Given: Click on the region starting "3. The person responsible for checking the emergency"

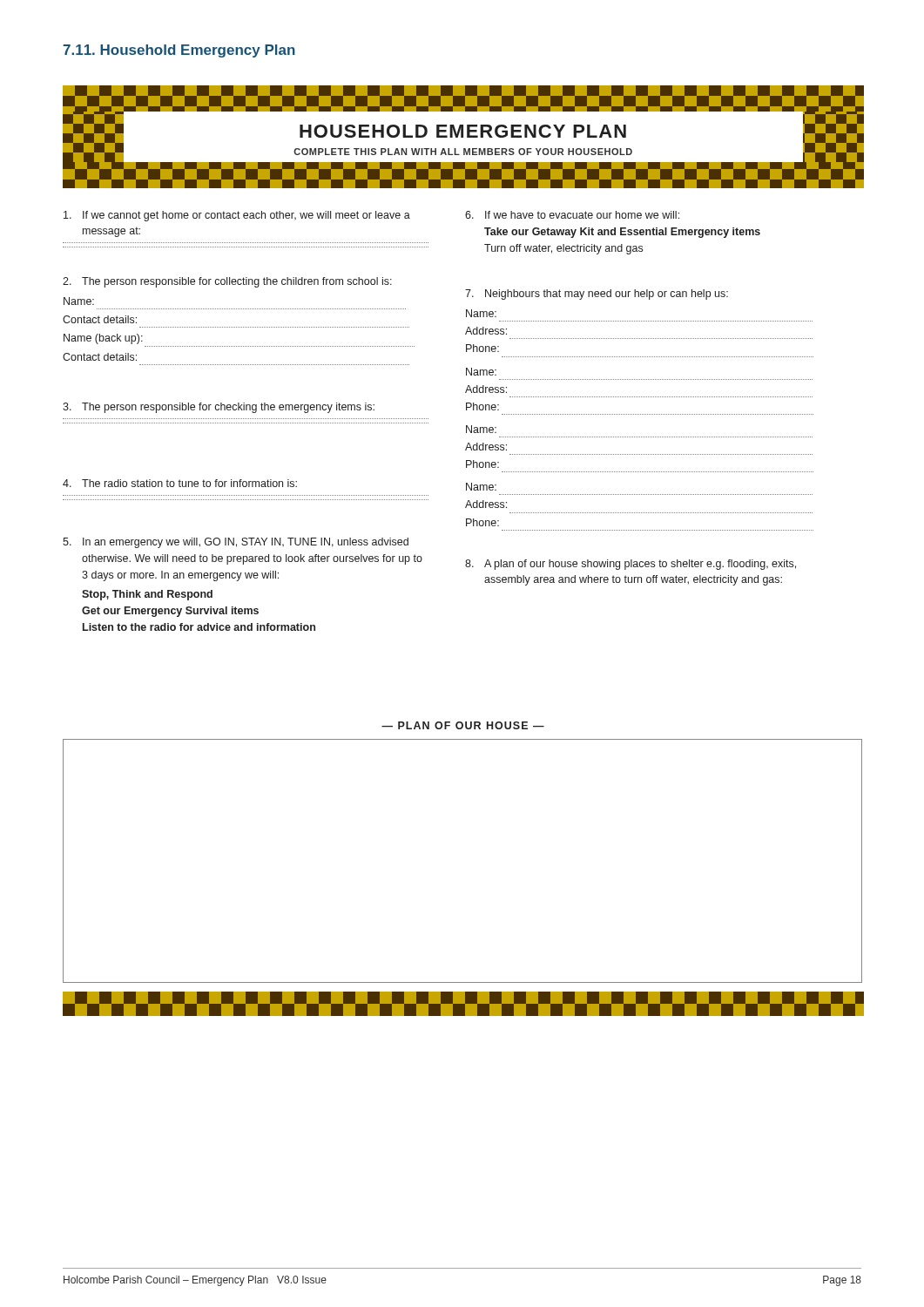Looking at the screenshot, I should point(246,411).
